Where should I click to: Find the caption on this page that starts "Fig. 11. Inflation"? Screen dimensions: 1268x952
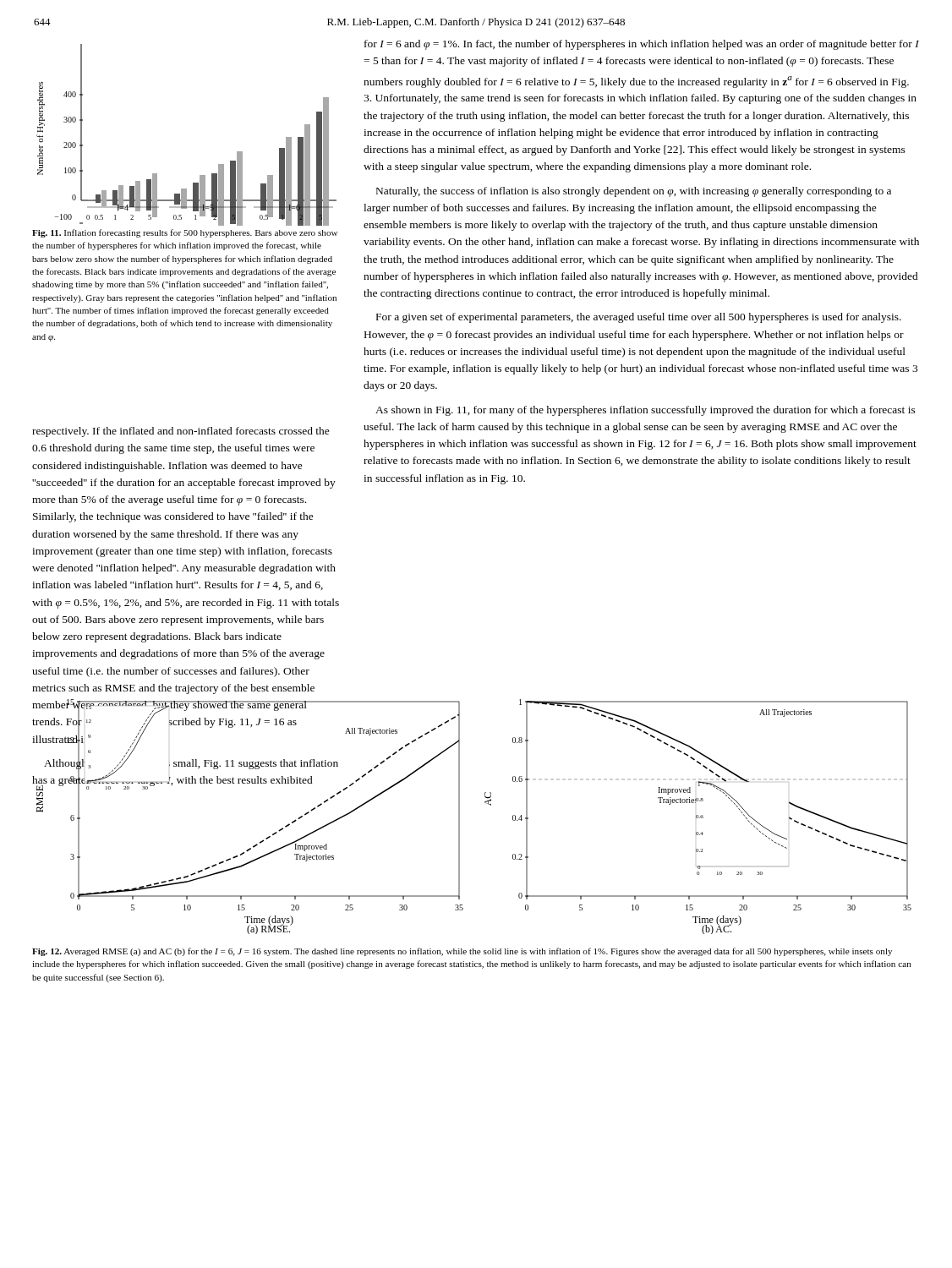[185, 284]
